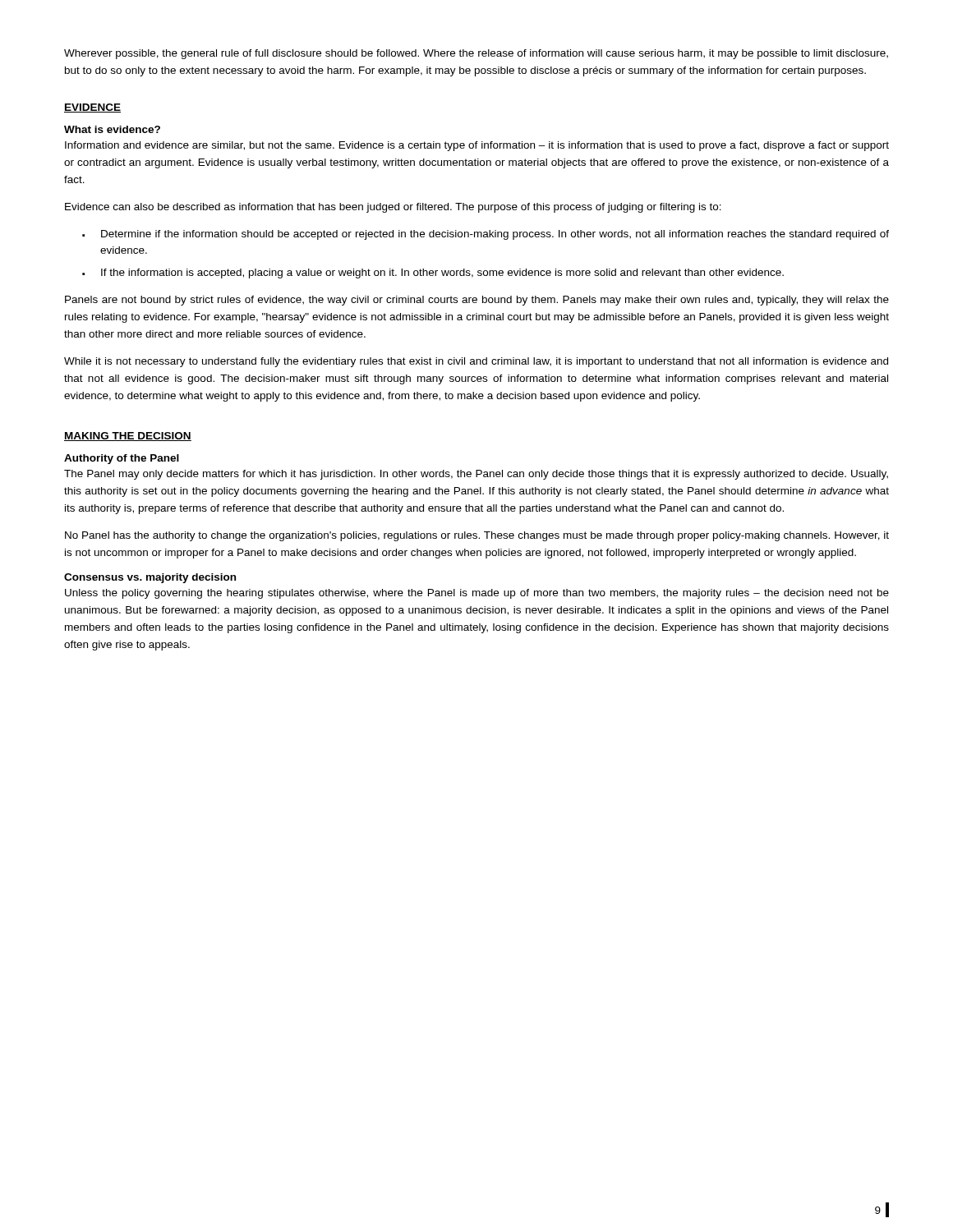This screenshot has height=1232, width=953.
Task: Locate the text block that says "Unless the policy governing"
Action: pos(476,619)
